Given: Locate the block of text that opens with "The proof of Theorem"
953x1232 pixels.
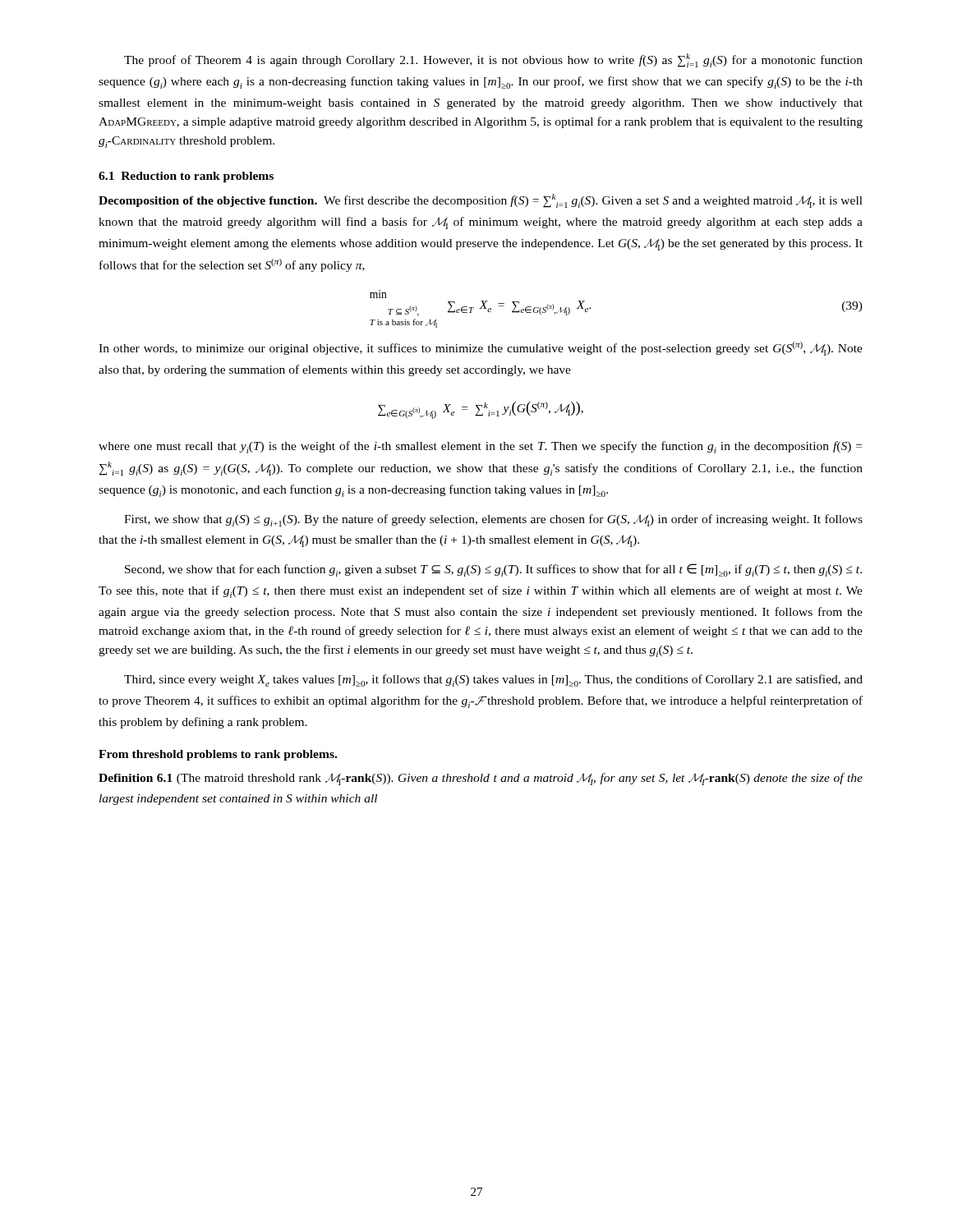Looking at the screenshot, I should click(x=481, y=101).
